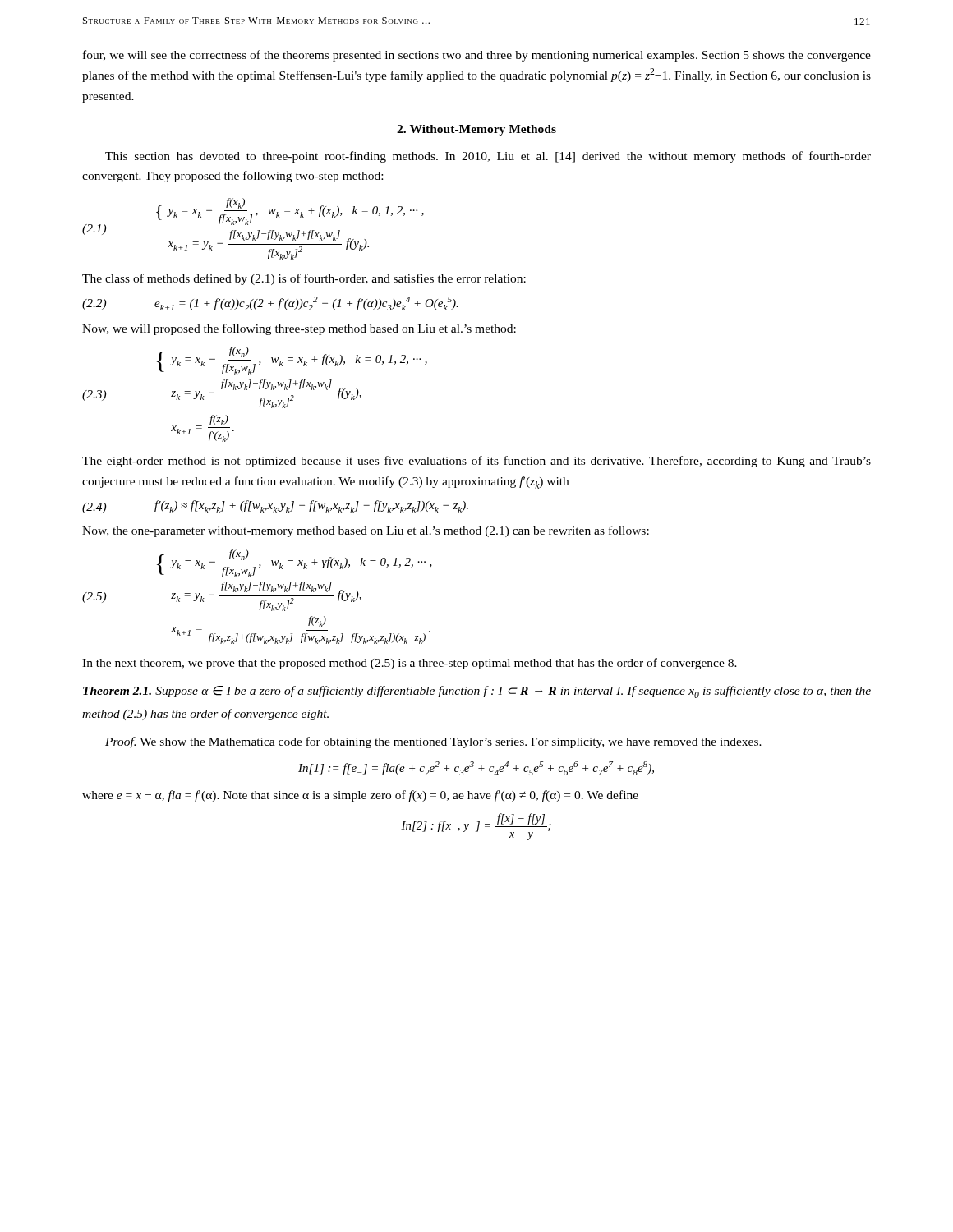The image size is (953, 1232).
Task: Click the passage that begins "Proof. We show"
Action: [x=476, y=742]
